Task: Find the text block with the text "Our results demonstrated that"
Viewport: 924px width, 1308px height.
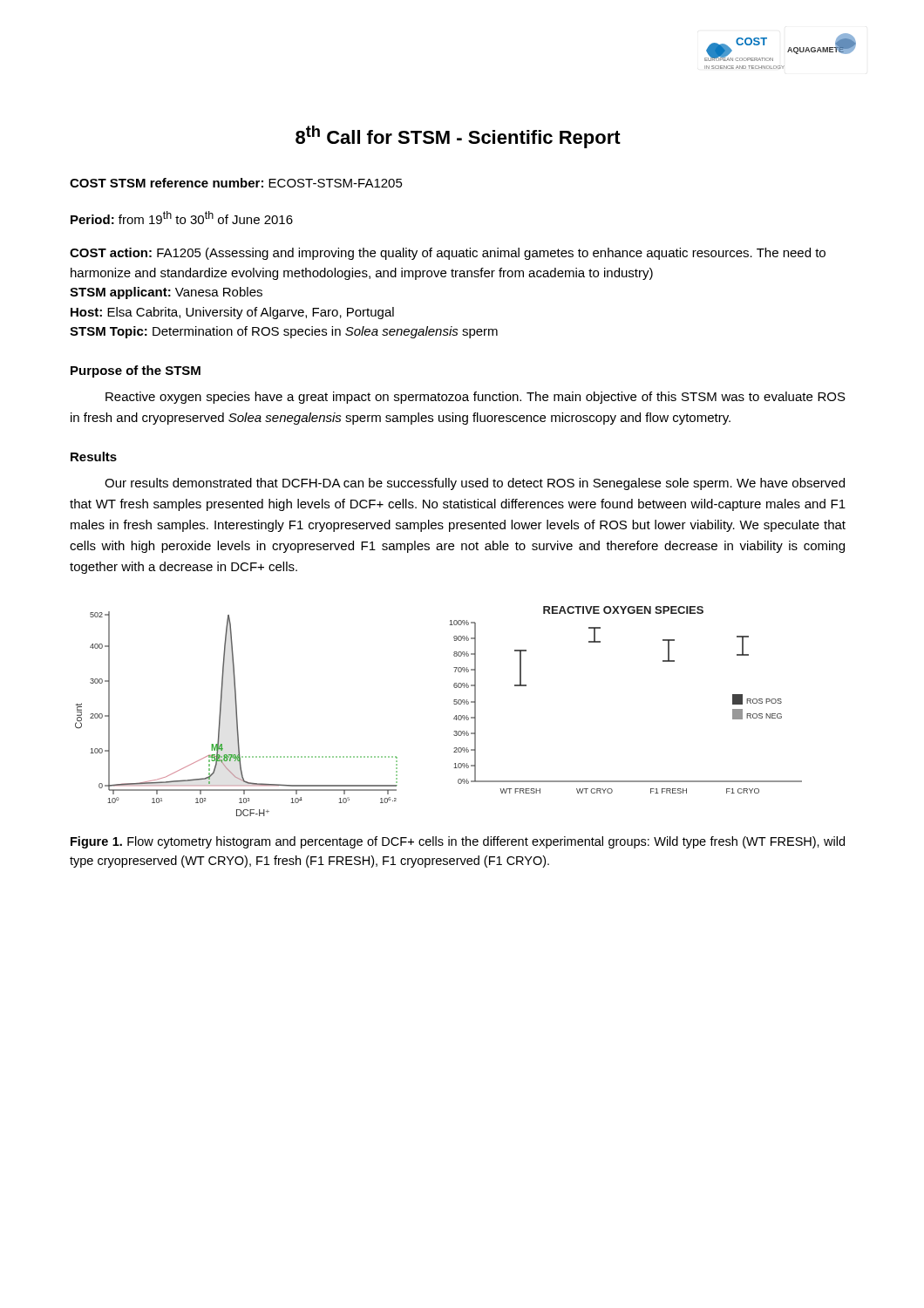Action: [x=458, y=524]
